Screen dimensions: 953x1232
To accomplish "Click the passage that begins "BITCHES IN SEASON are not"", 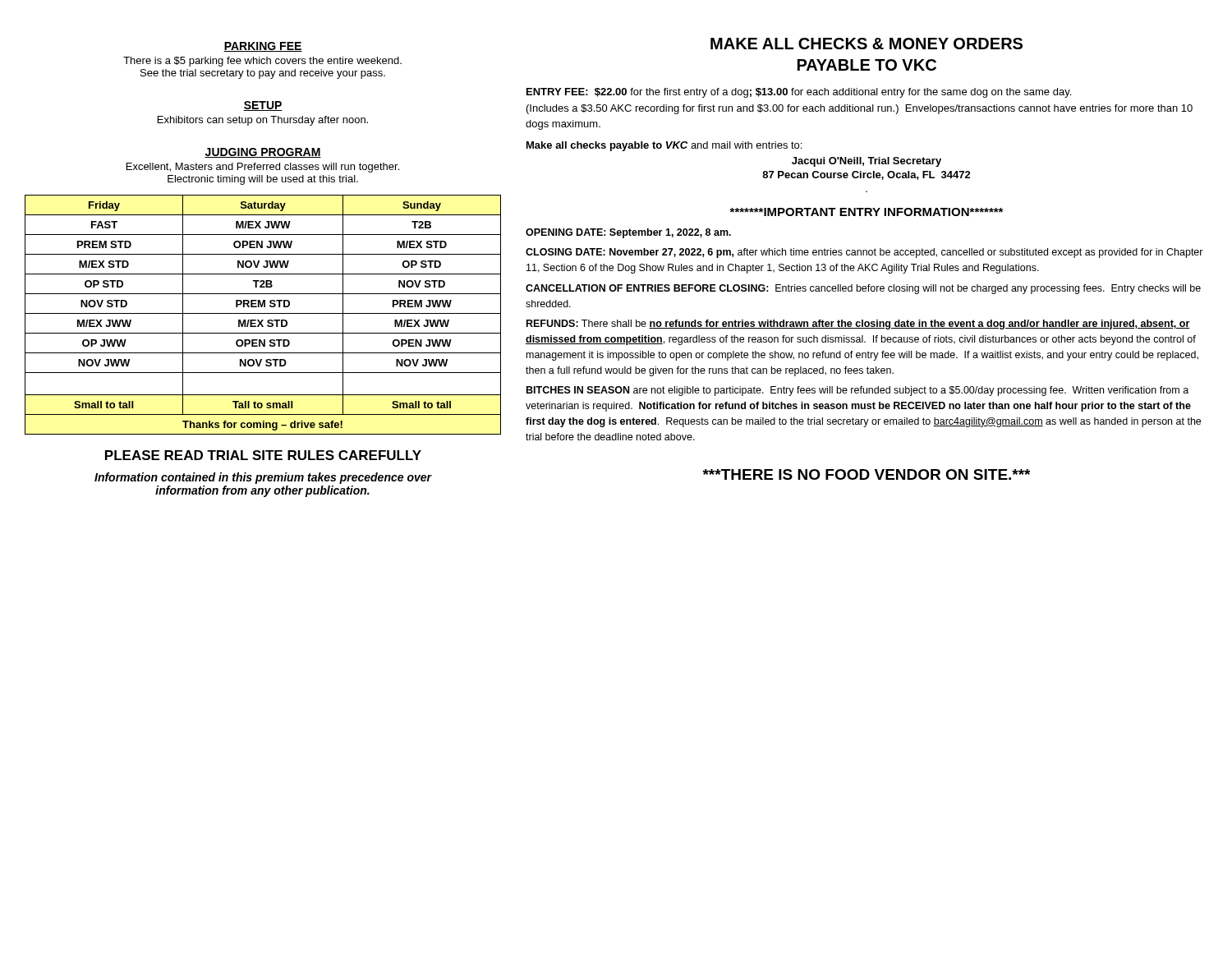I will (864, 414).
